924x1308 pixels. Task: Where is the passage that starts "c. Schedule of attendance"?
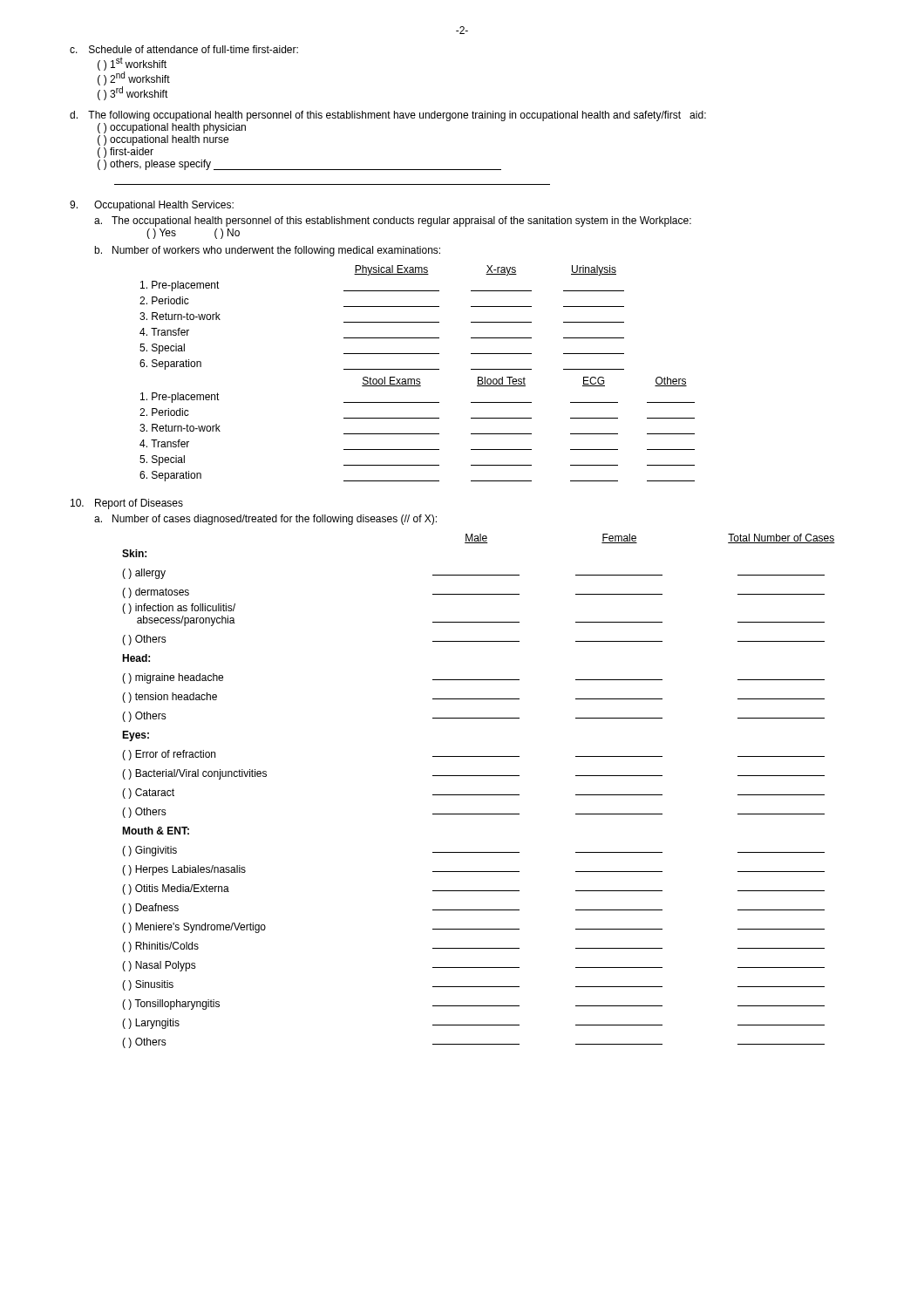184,49
